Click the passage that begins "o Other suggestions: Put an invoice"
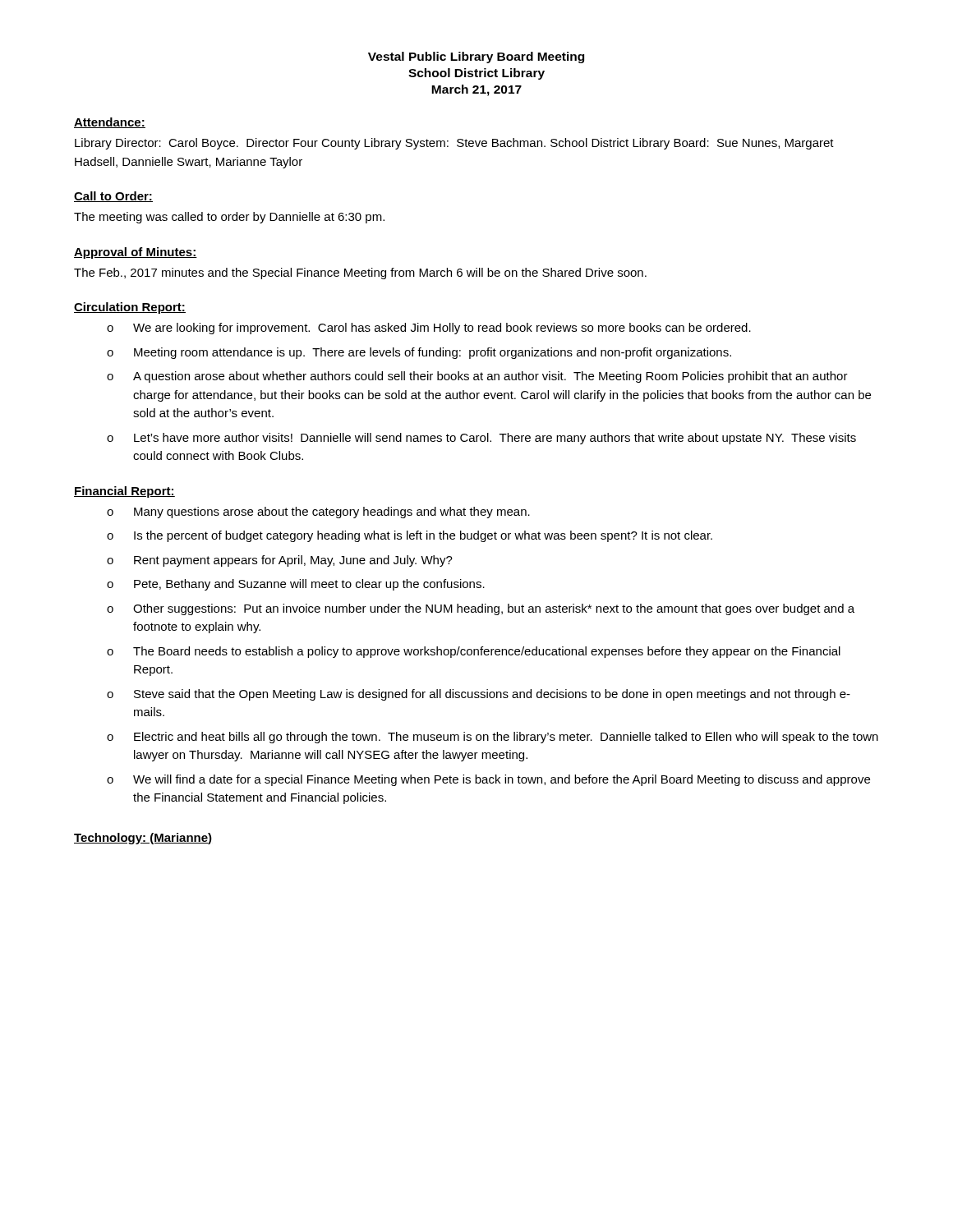 [489, 618]
